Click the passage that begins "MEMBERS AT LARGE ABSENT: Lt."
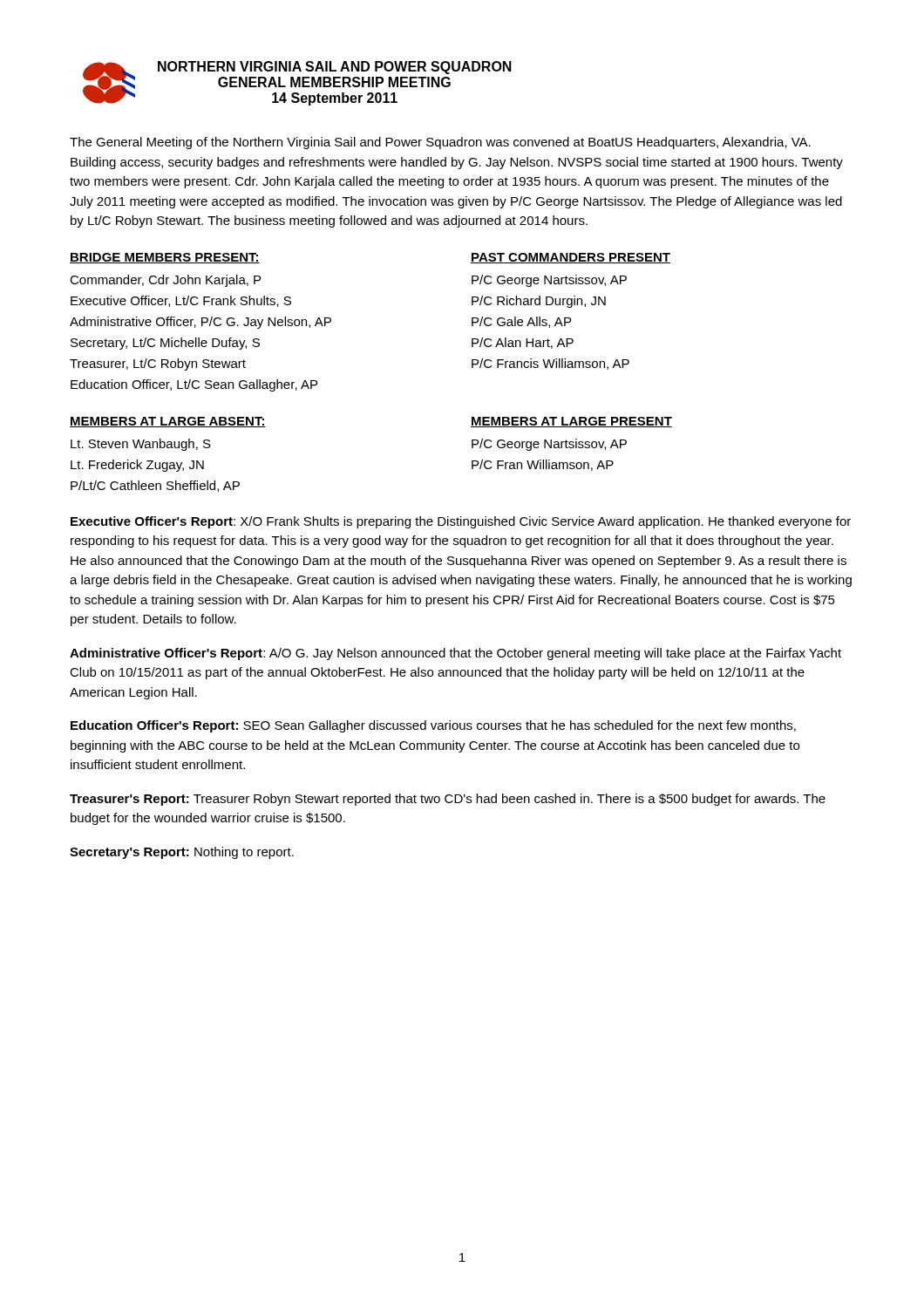This screenshot has width=924, height=1308. pos(168,422)
